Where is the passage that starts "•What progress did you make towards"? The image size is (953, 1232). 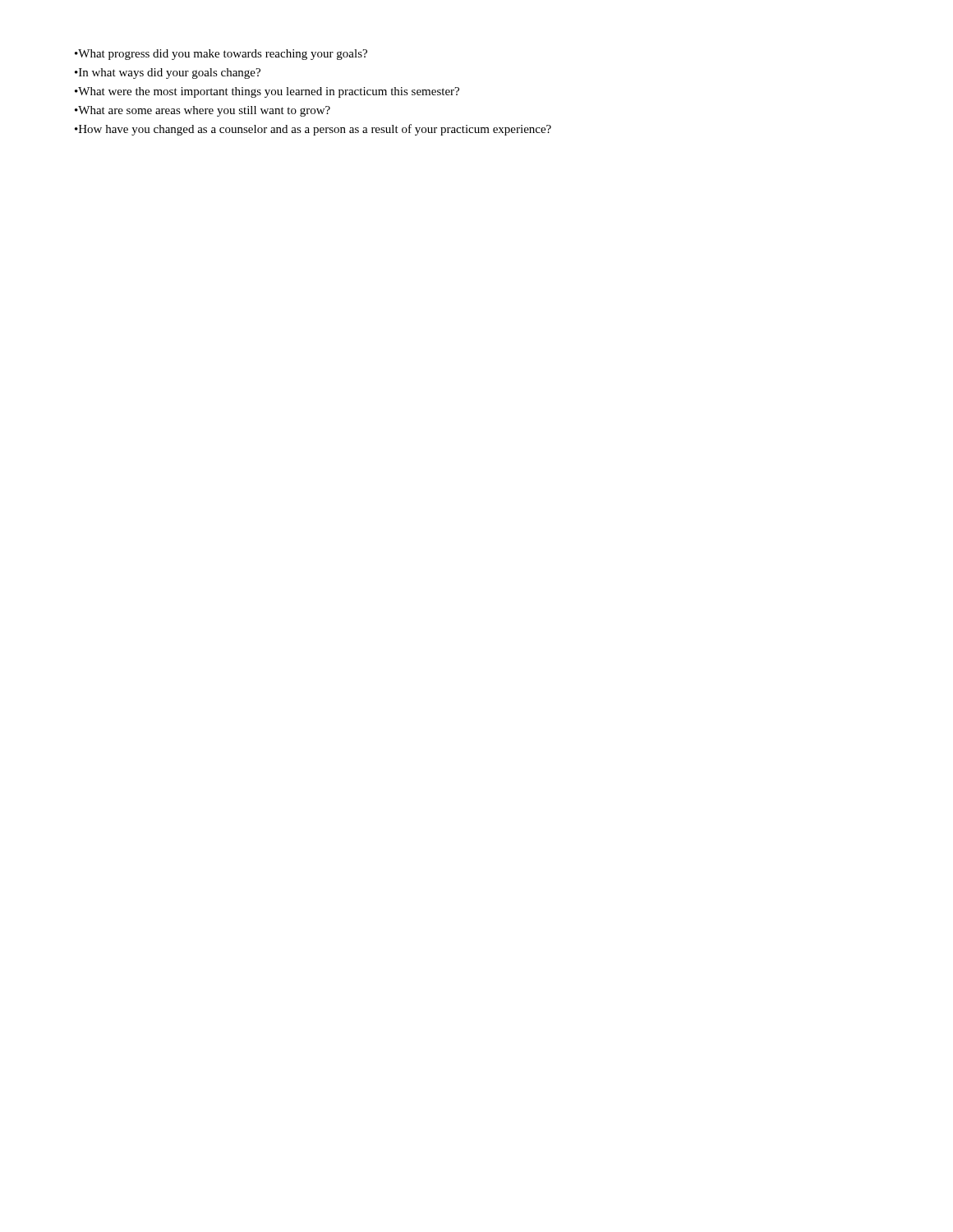pos(221,53)
